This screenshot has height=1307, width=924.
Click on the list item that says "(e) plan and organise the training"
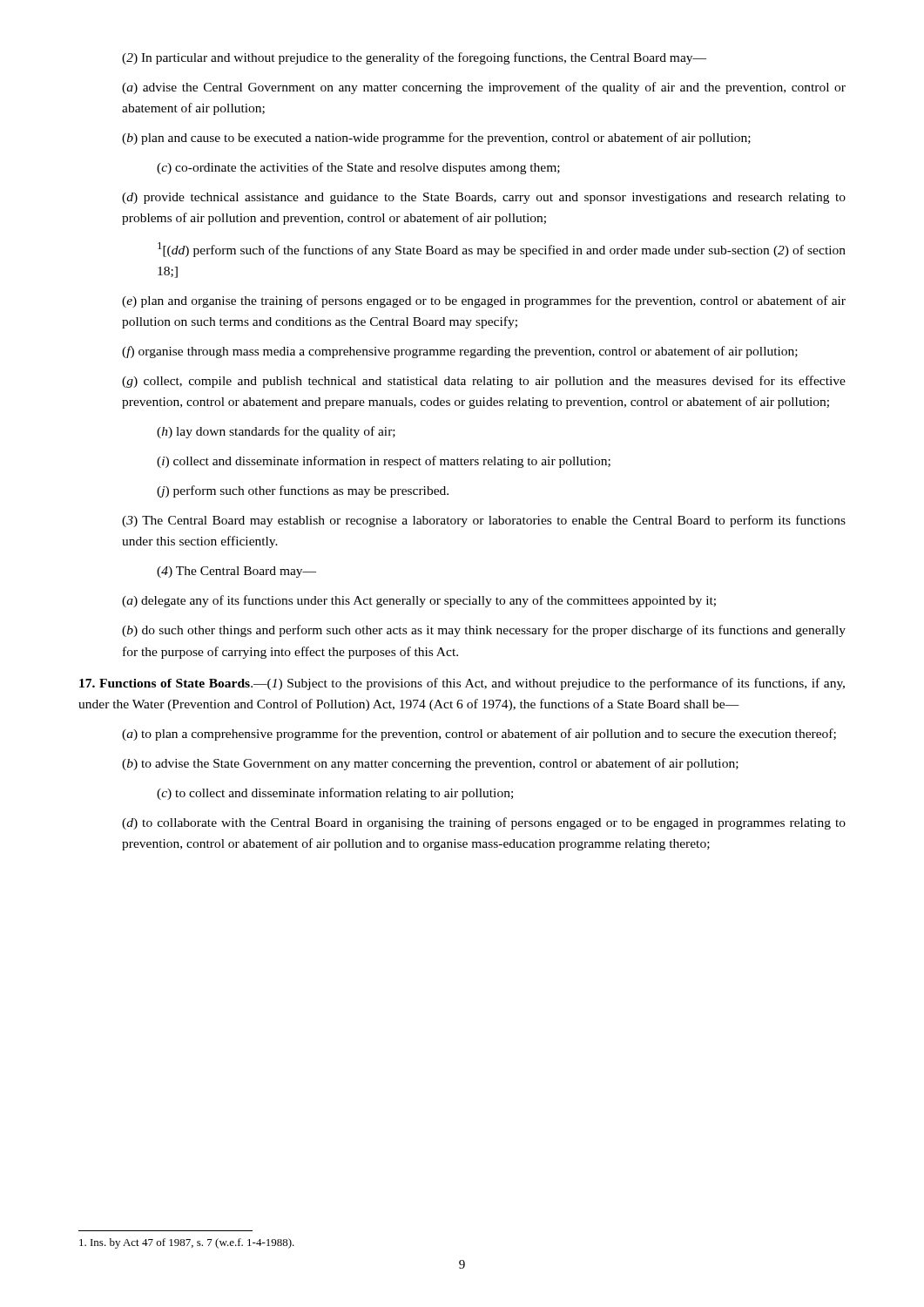(x=462, y=311)
